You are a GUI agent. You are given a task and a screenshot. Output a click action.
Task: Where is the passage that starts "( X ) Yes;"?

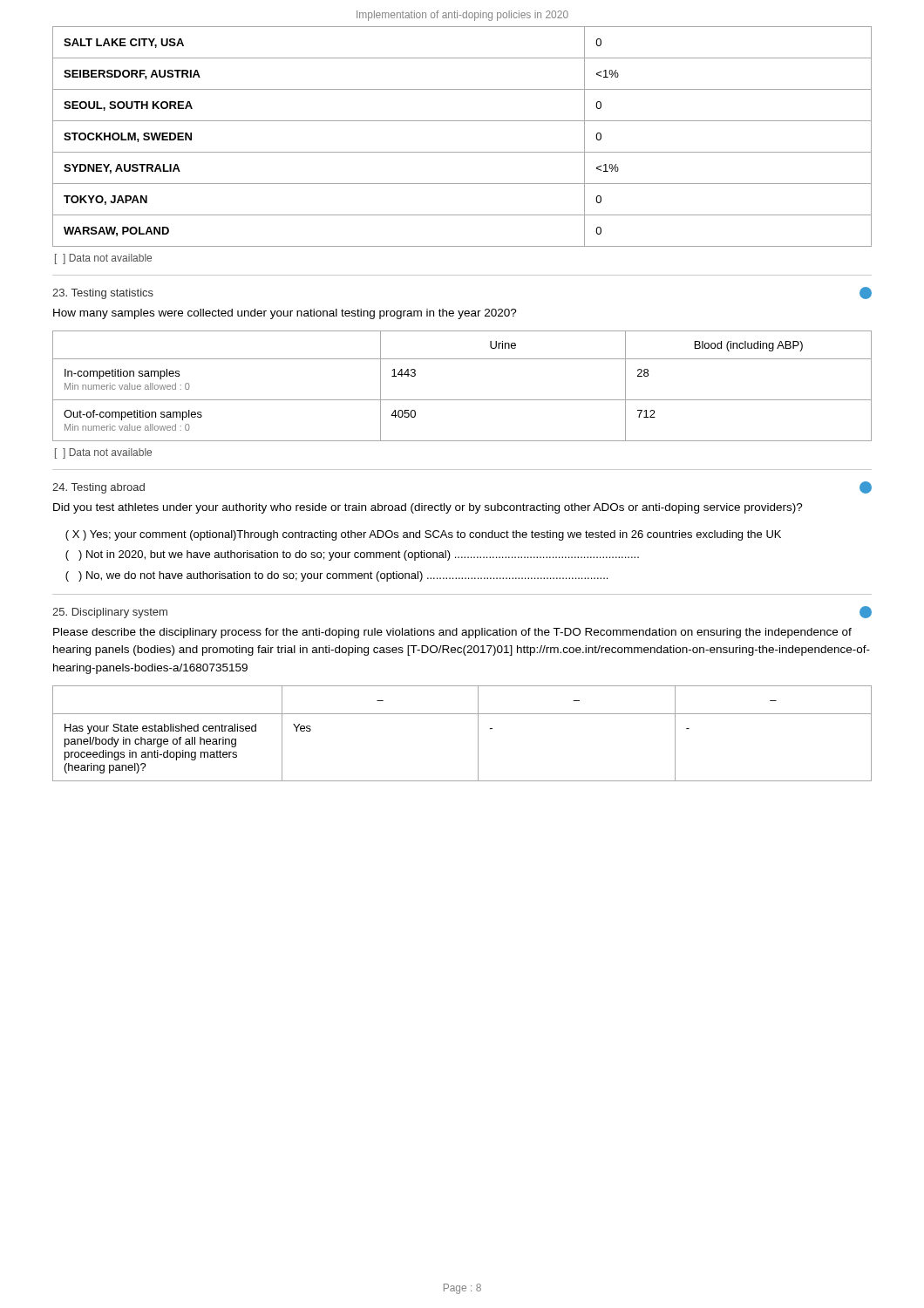pos(419,534)
